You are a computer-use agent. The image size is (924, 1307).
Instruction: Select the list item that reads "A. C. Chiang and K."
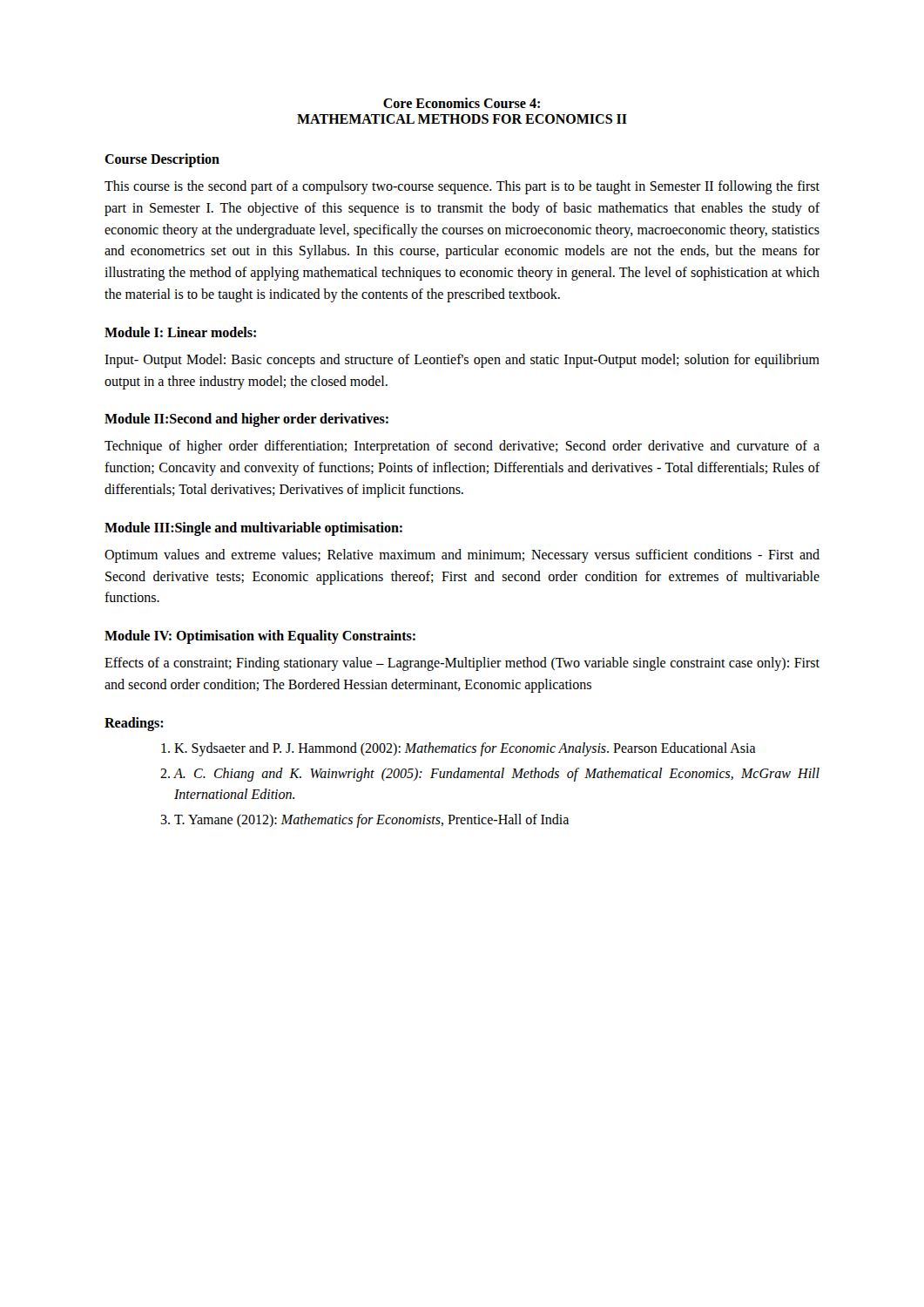tap(497, 785)
